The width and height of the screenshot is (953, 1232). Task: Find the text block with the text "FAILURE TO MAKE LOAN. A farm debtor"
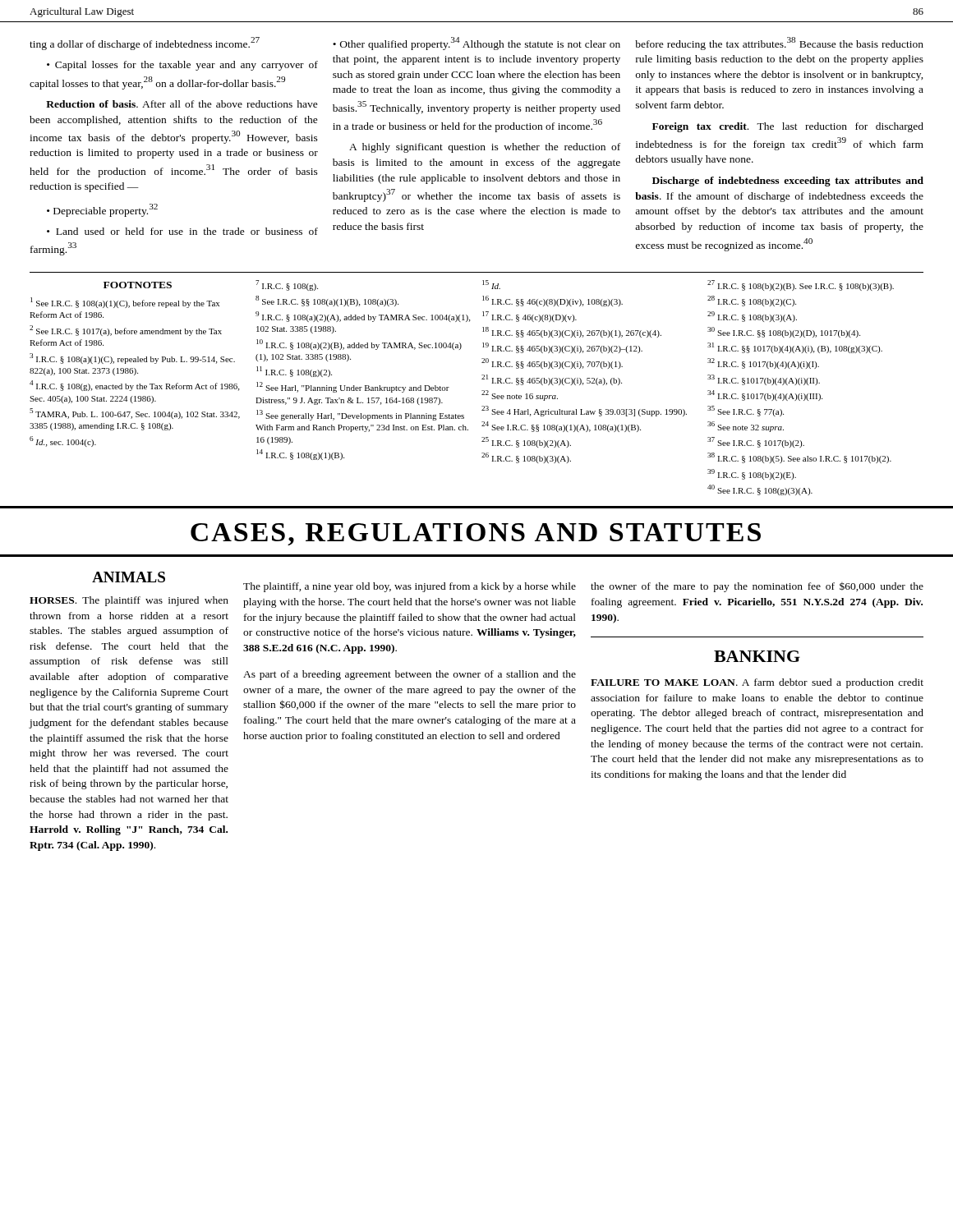[757, 729]
